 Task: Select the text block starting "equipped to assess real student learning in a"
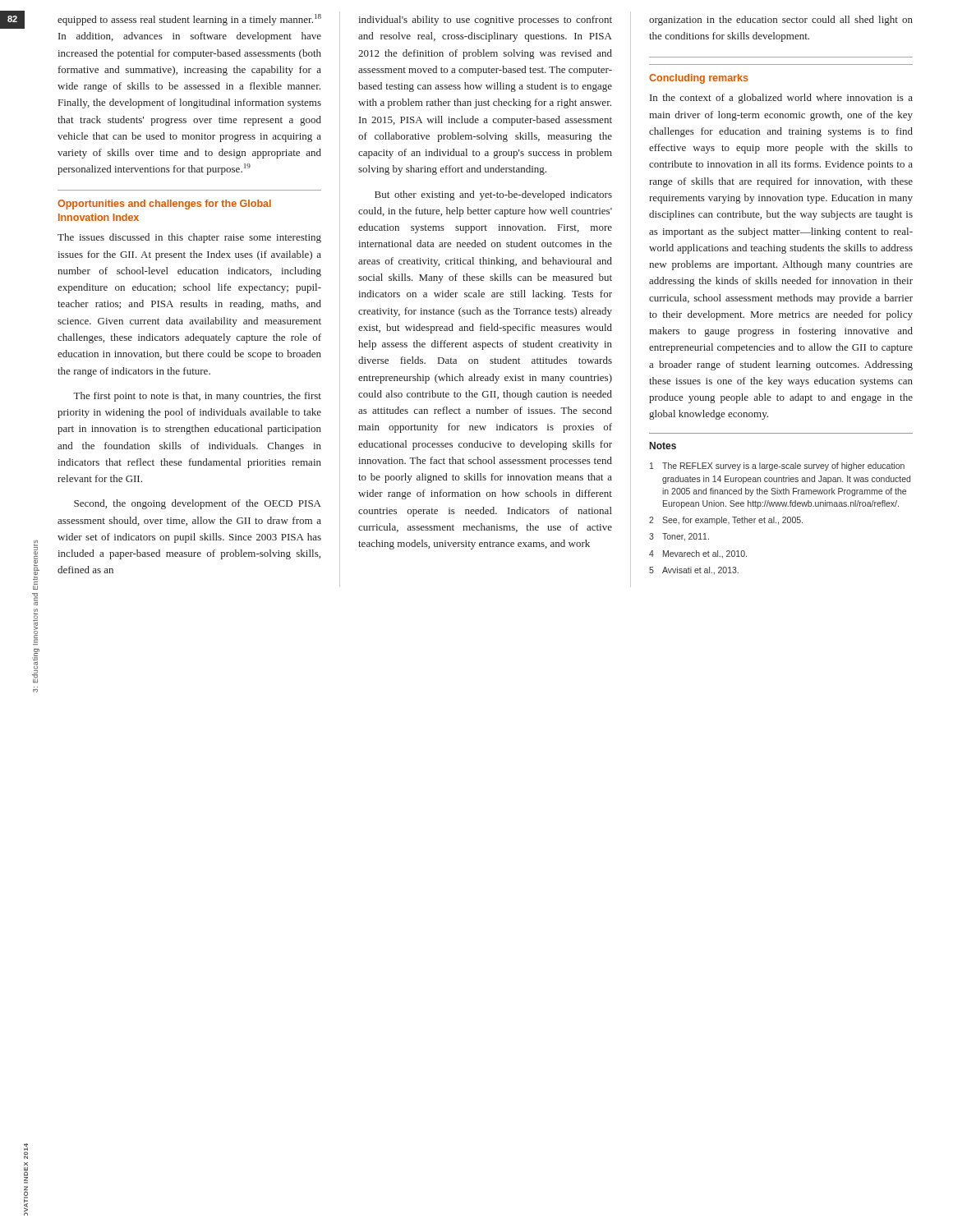(x=189, y=94)
